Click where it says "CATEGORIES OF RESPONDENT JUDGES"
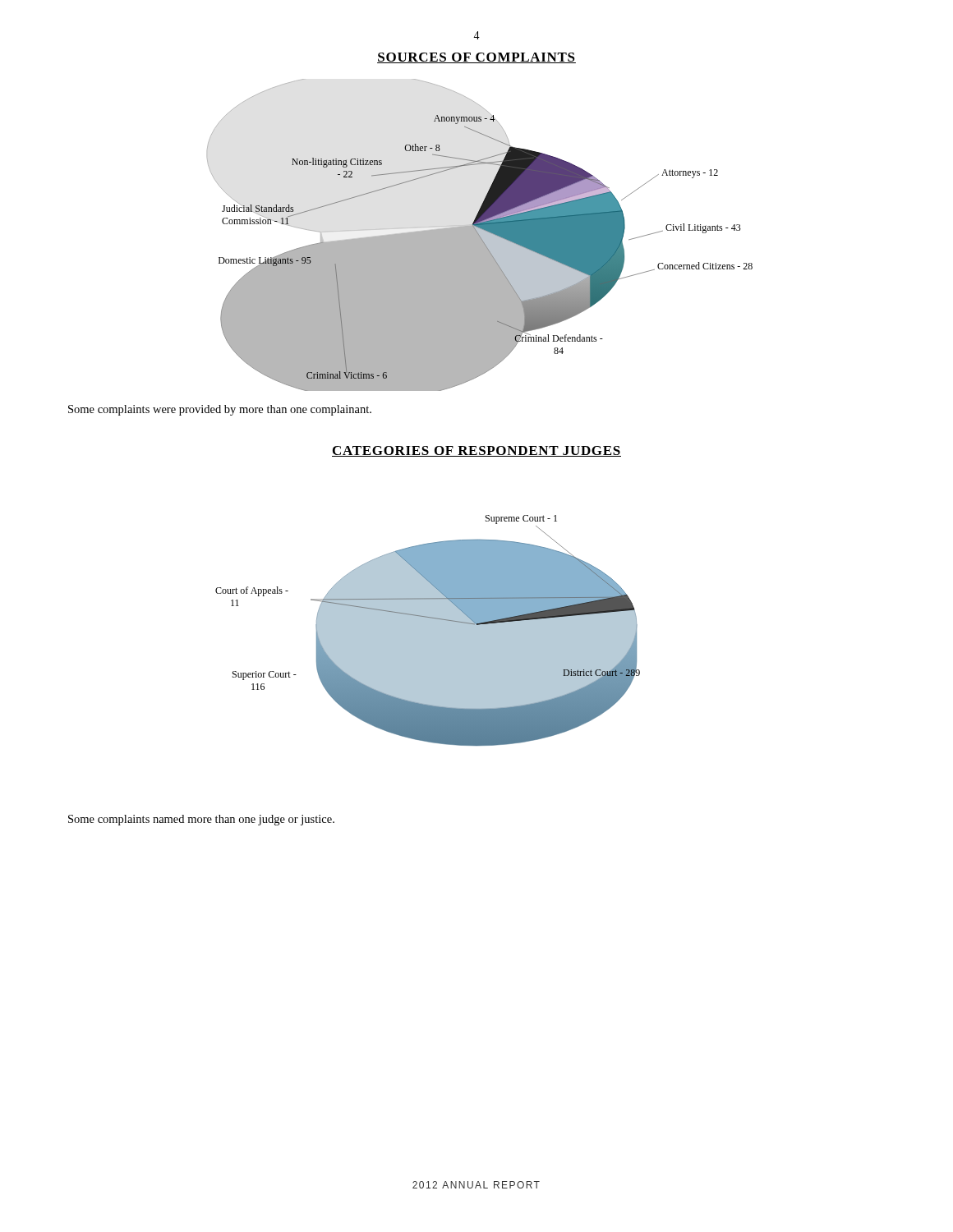Viewport: 953px width, 1232px height. point(476,450)
